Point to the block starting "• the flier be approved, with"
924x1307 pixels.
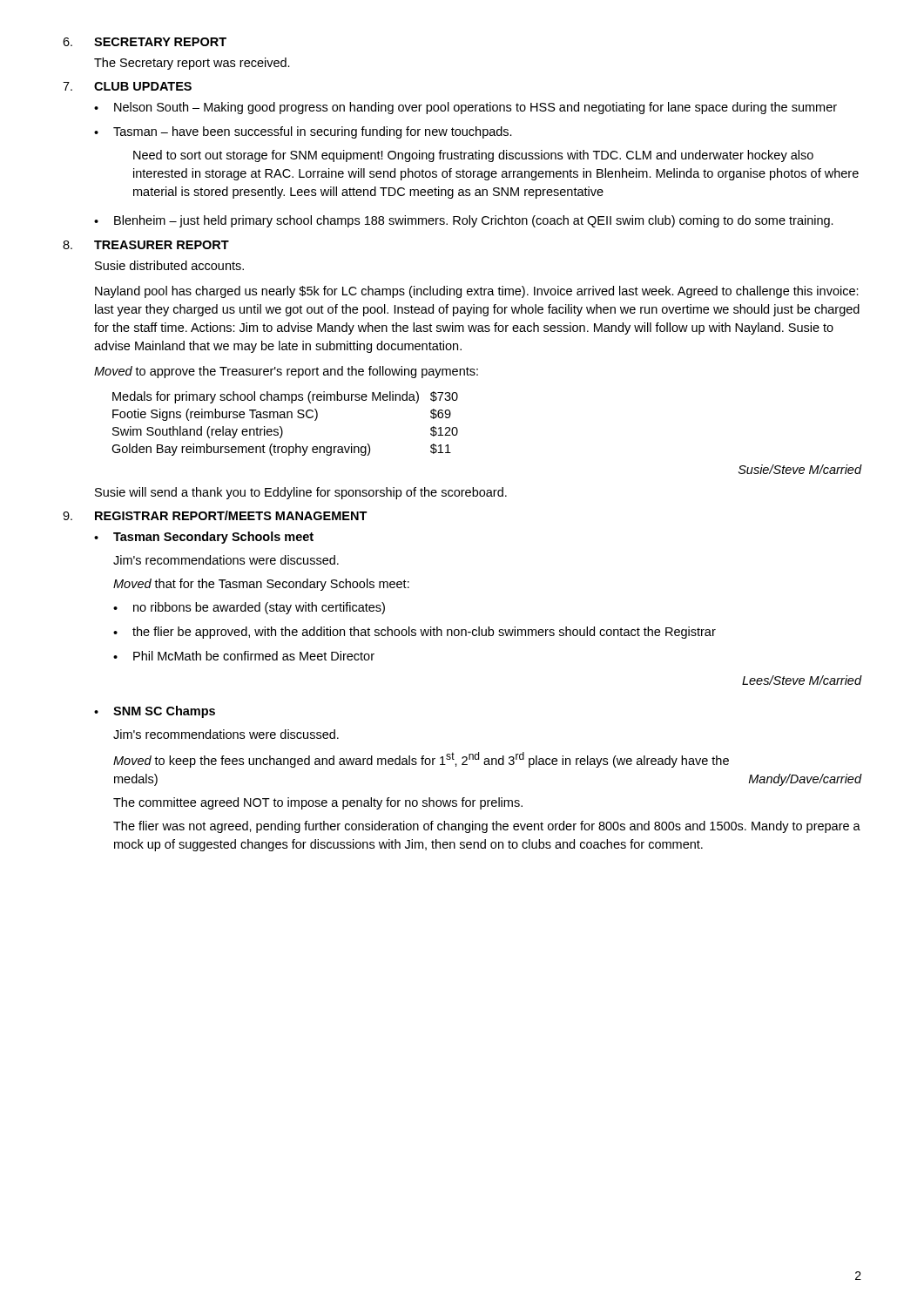click(x=487, y=633)
